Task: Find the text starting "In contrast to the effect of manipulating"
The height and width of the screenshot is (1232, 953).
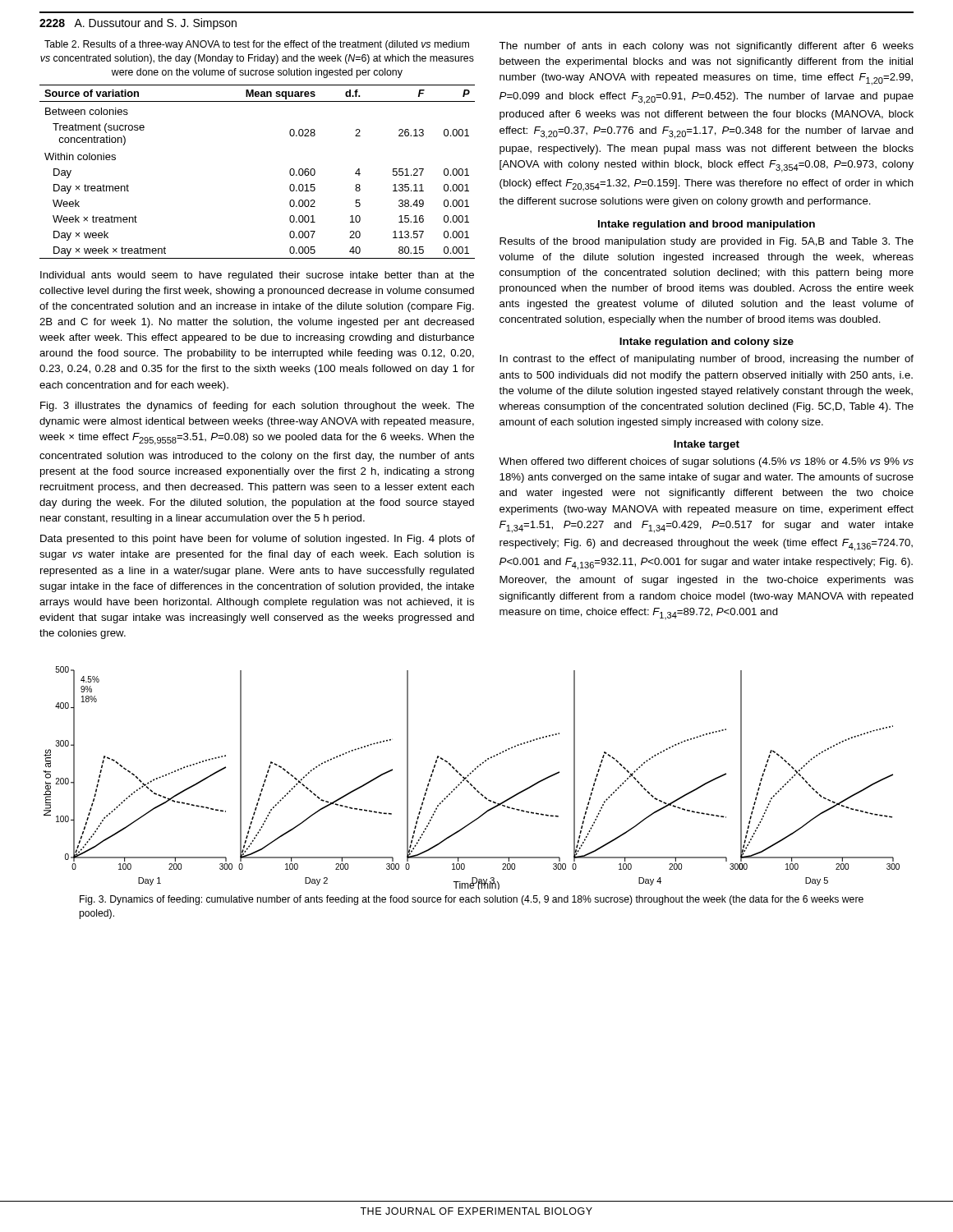Action: point(706,390)
